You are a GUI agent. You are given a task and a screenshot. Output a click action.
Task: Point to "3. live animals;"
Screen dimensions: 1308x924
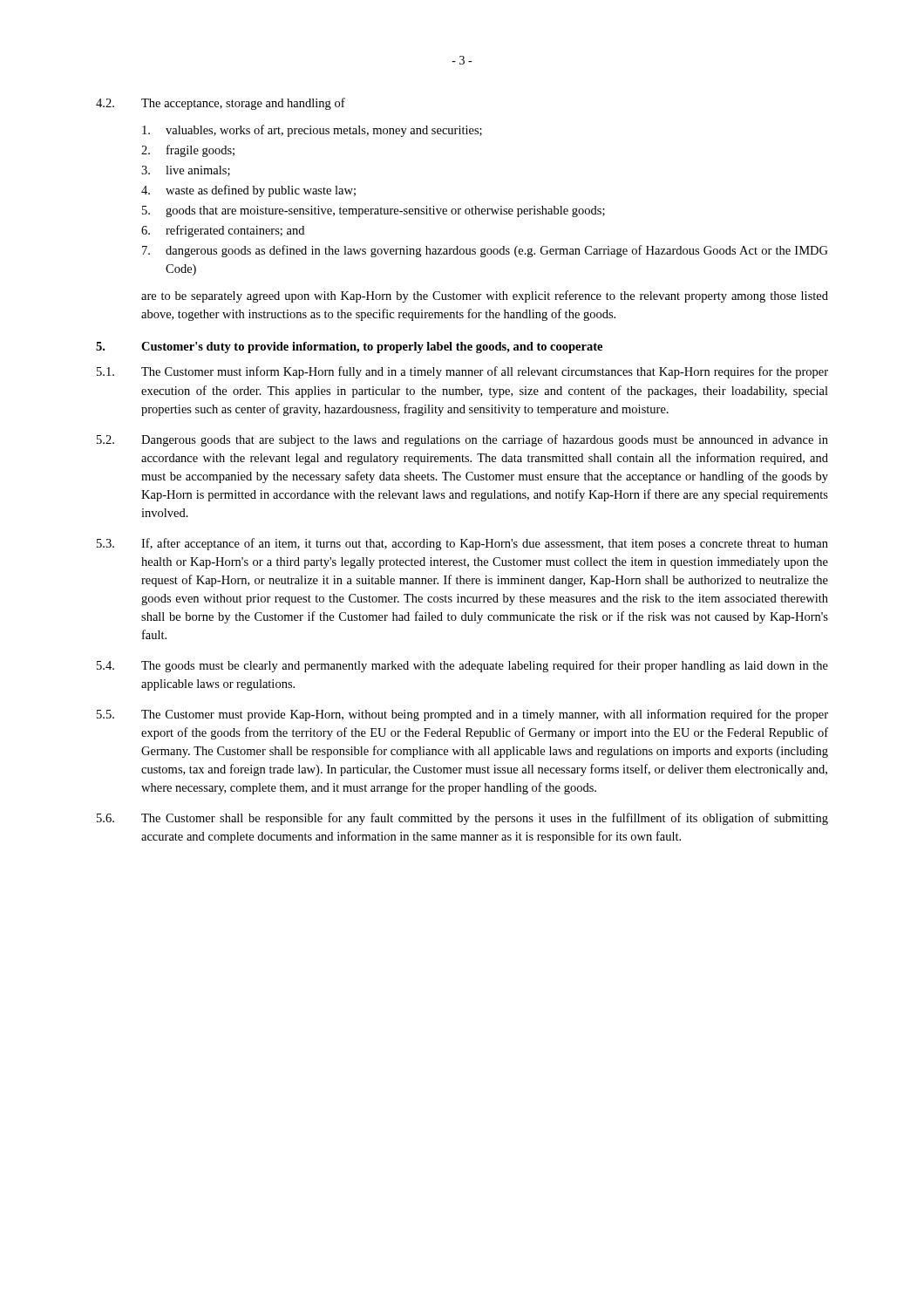pos(186,171)
